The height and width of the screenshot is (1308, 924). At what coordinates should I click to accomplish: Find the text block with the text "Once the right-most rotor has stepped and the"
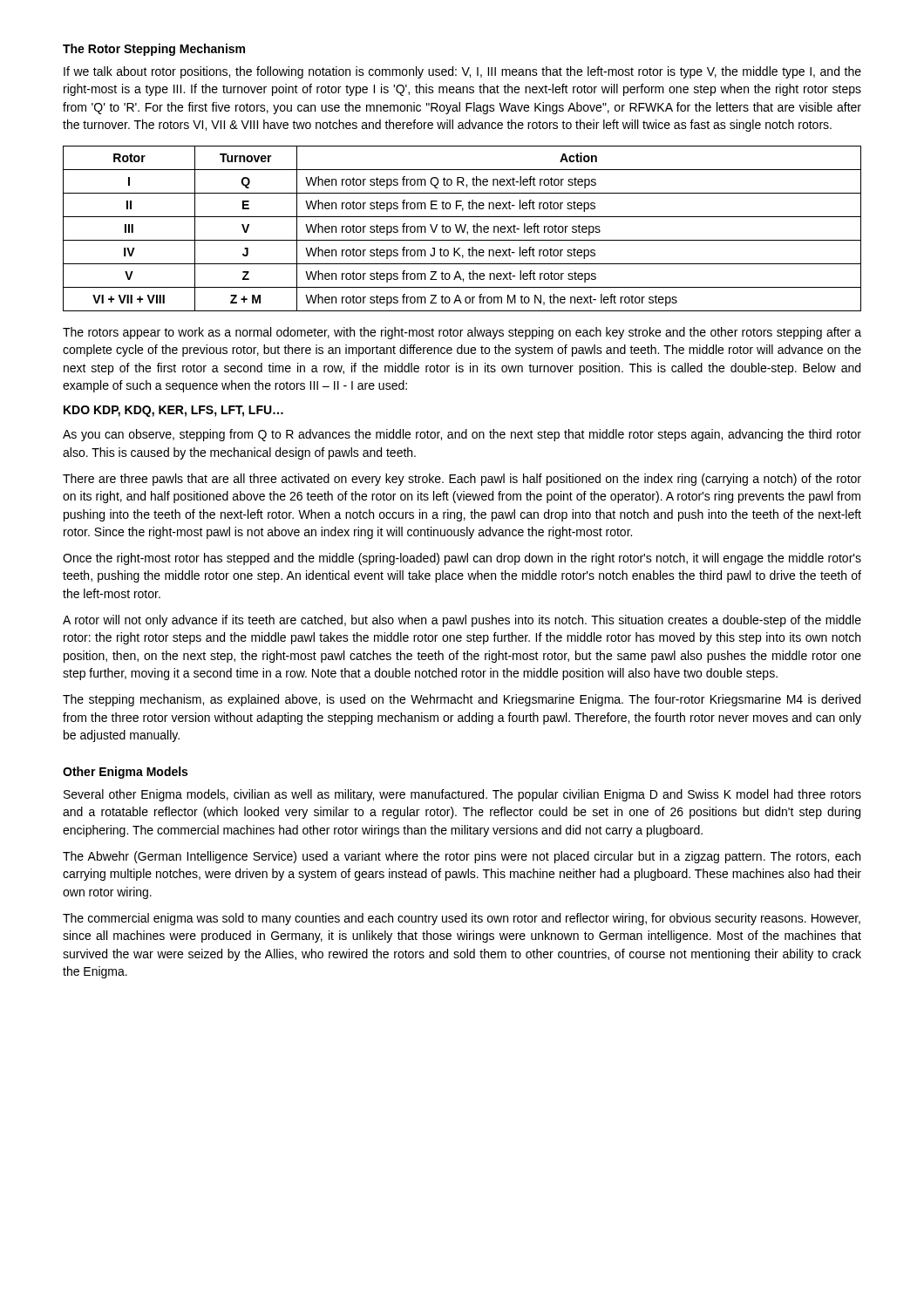click(462, 576)
